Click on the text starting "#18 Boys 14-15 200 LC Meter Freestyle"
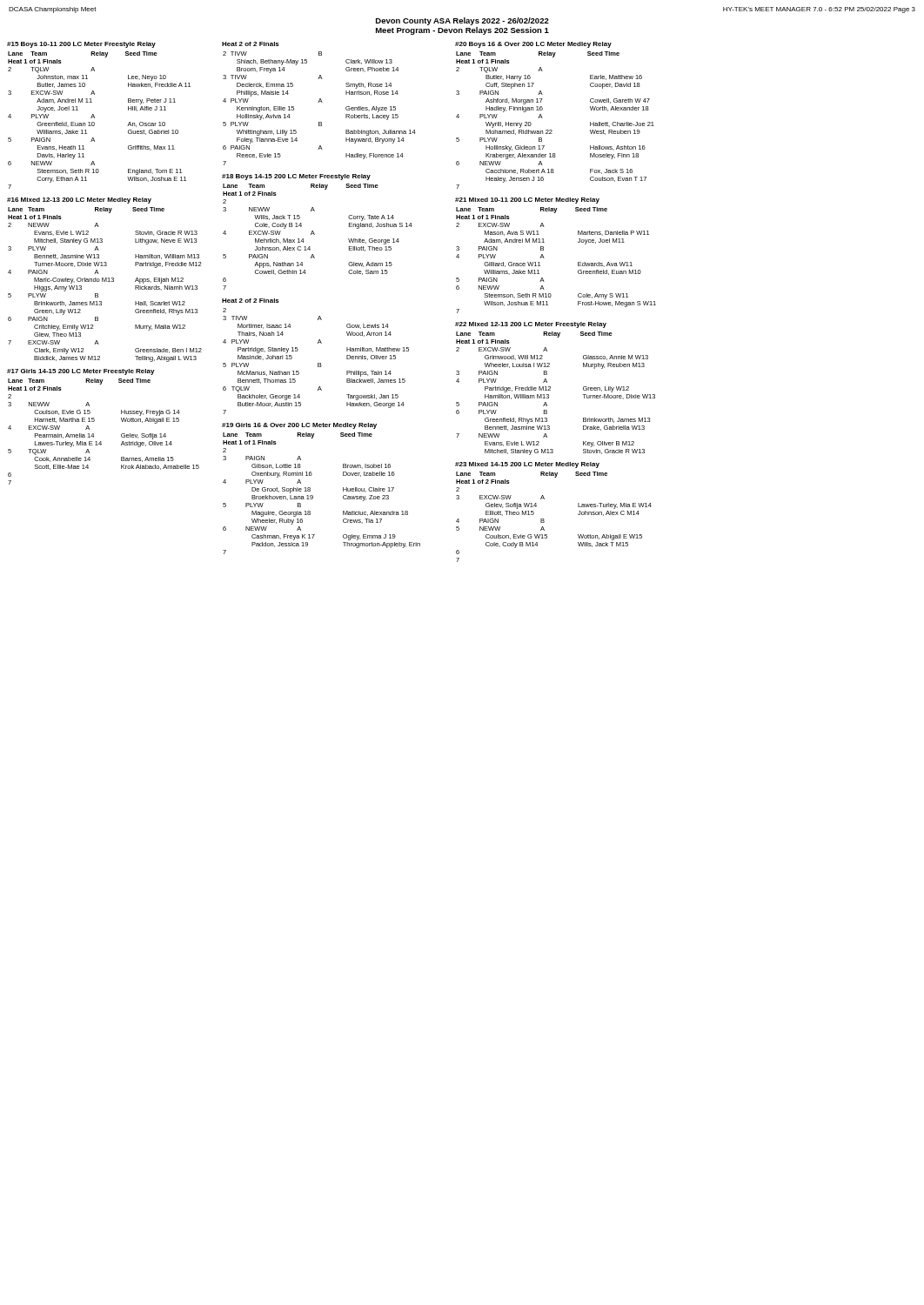The width and height of the screenshot is (924, 1305). [x=296, y=176]
